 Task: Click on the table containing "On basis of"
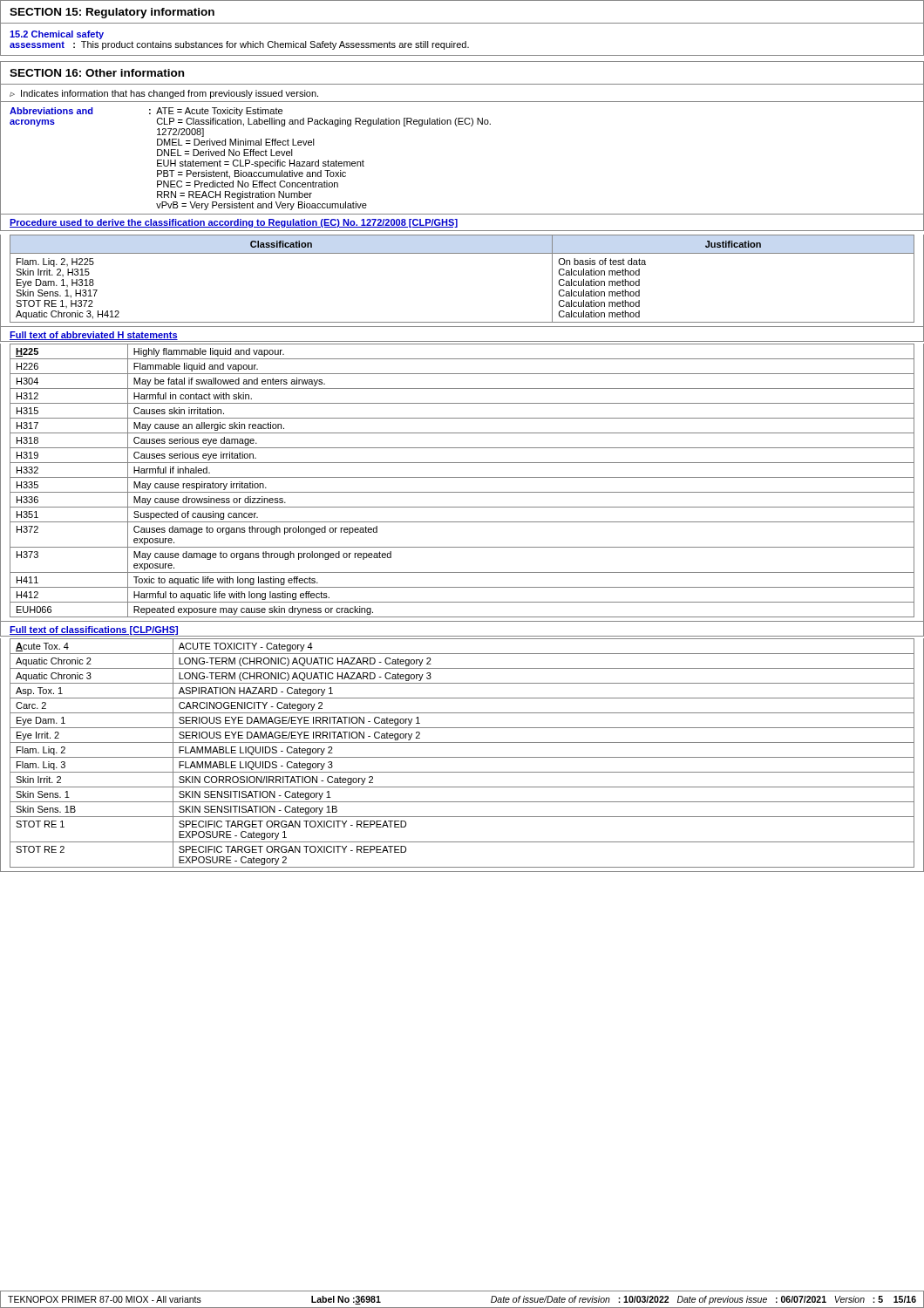point(462,281)
